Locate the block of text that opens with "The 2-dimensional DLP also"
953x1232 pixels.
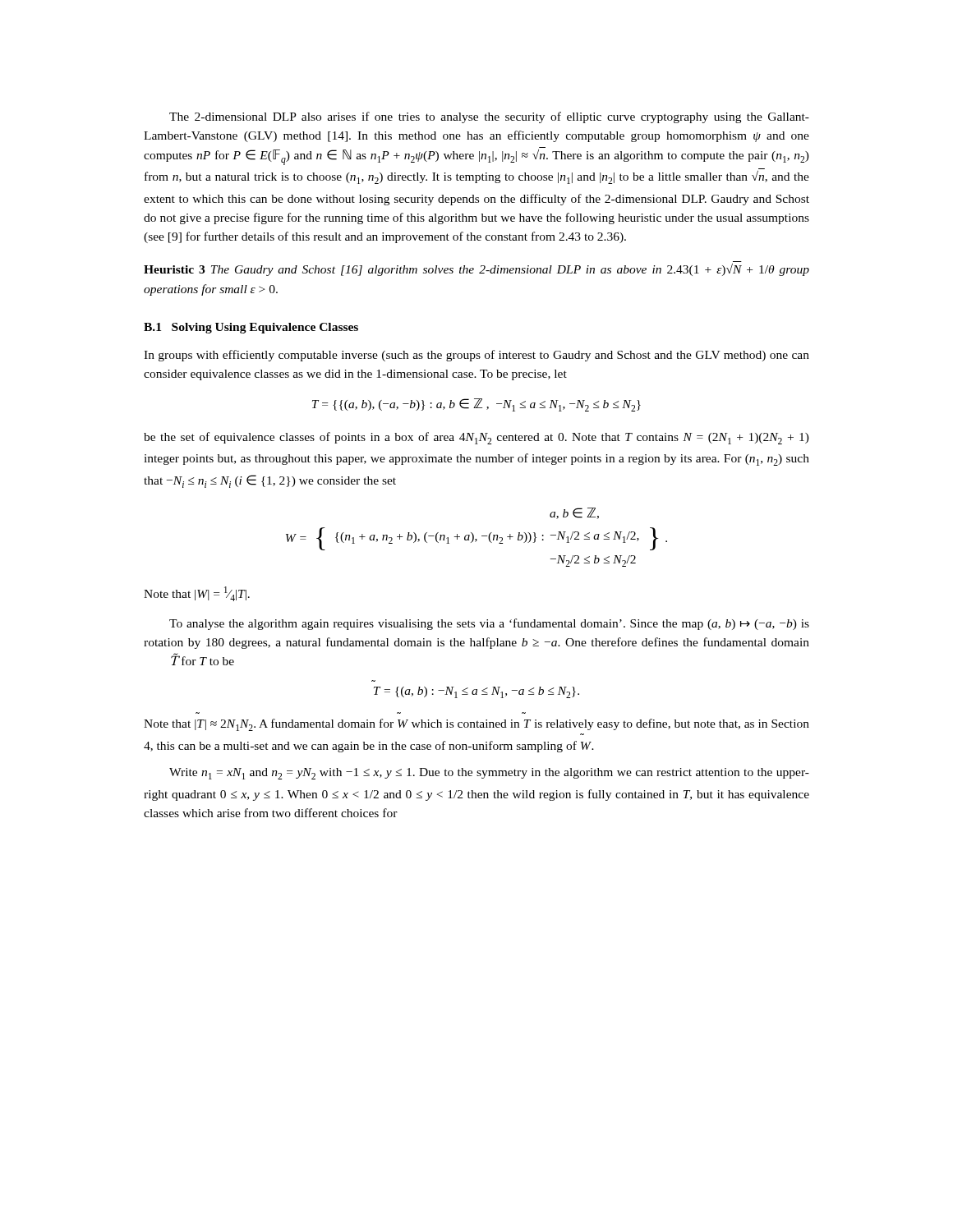pyautogui.click(x=476, y=176)
